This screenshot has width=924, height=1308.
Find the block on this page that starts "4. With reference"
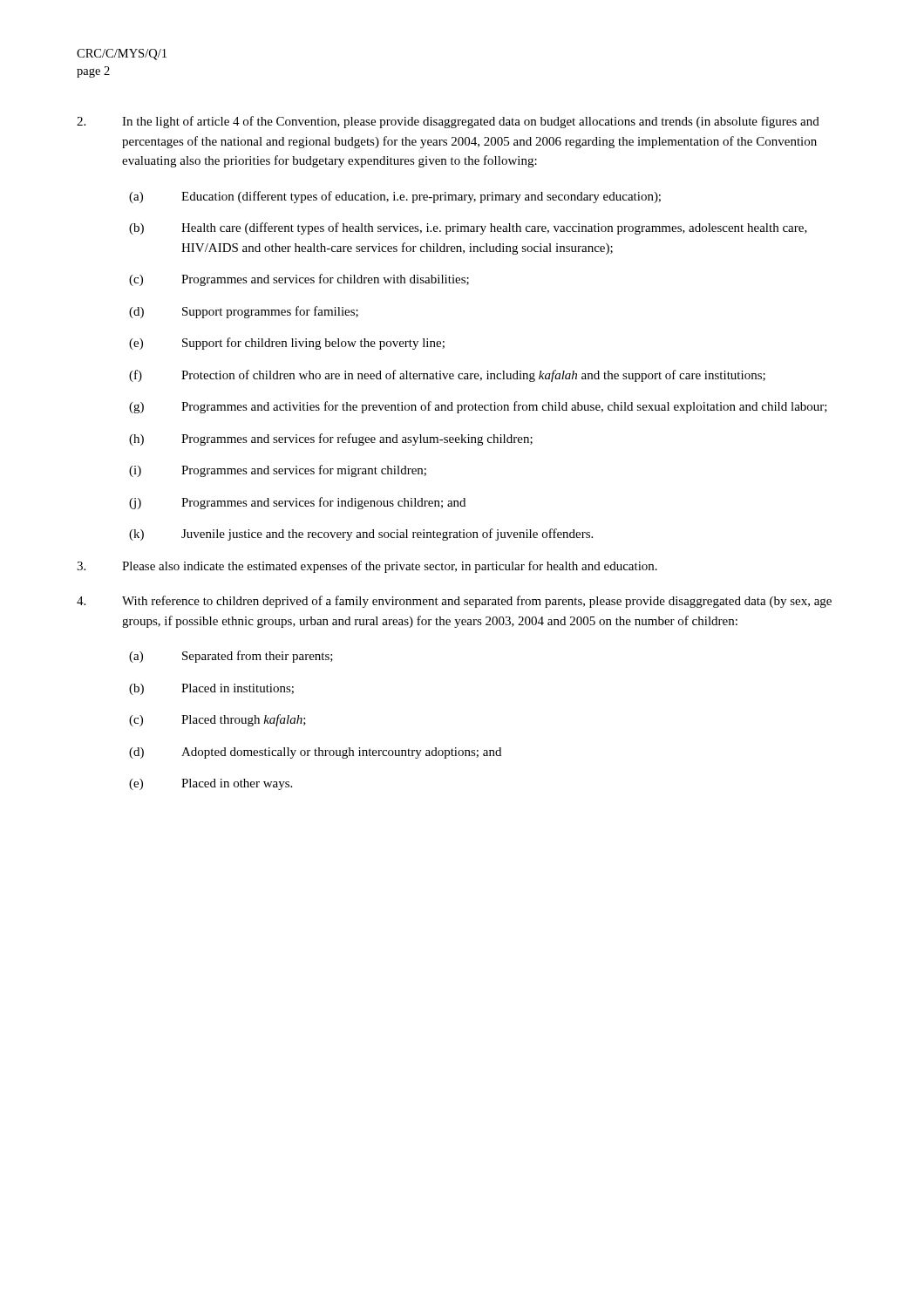(462, 611)
